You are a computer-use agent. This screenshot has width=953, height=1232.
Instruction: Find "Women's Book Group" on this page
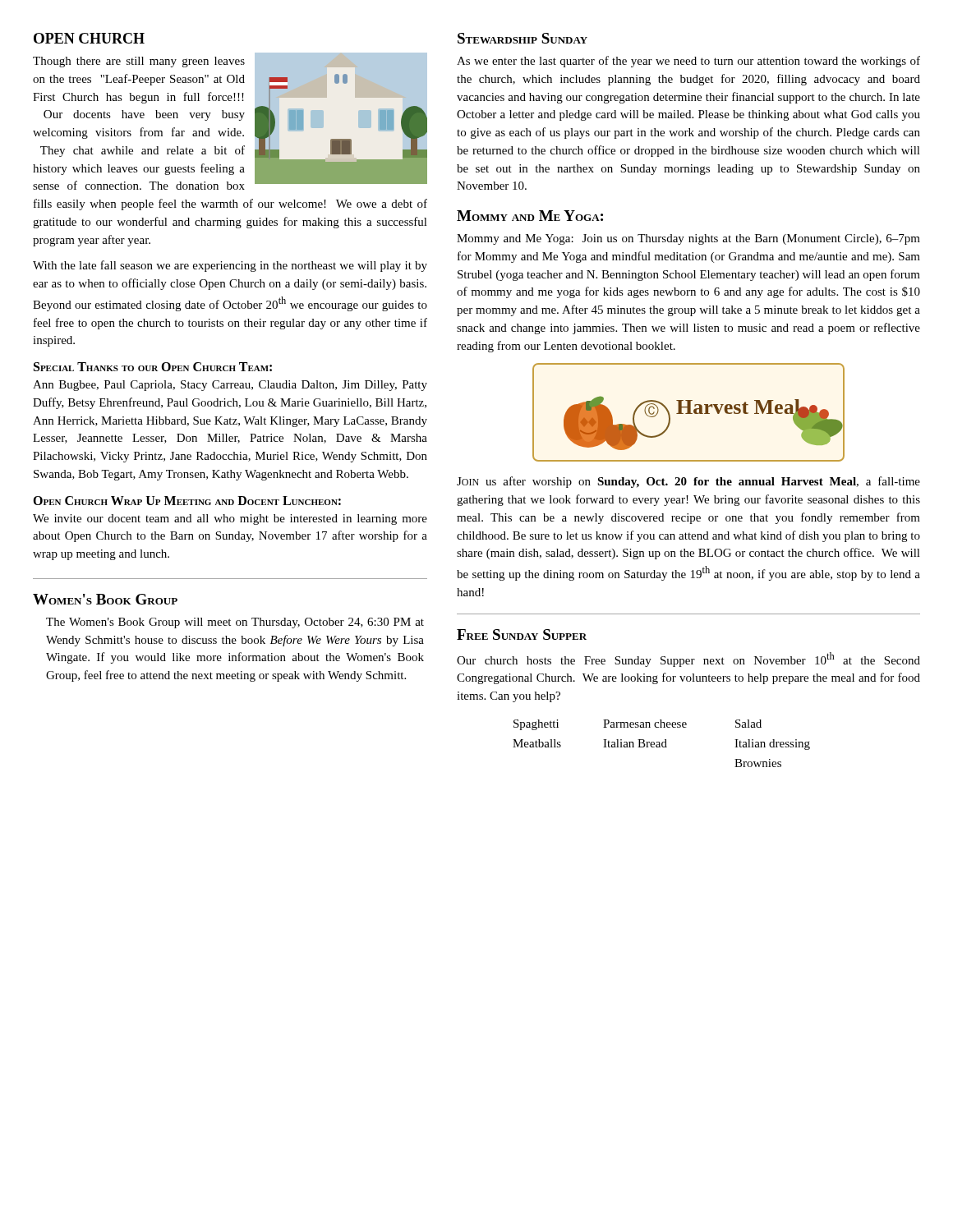105,599
